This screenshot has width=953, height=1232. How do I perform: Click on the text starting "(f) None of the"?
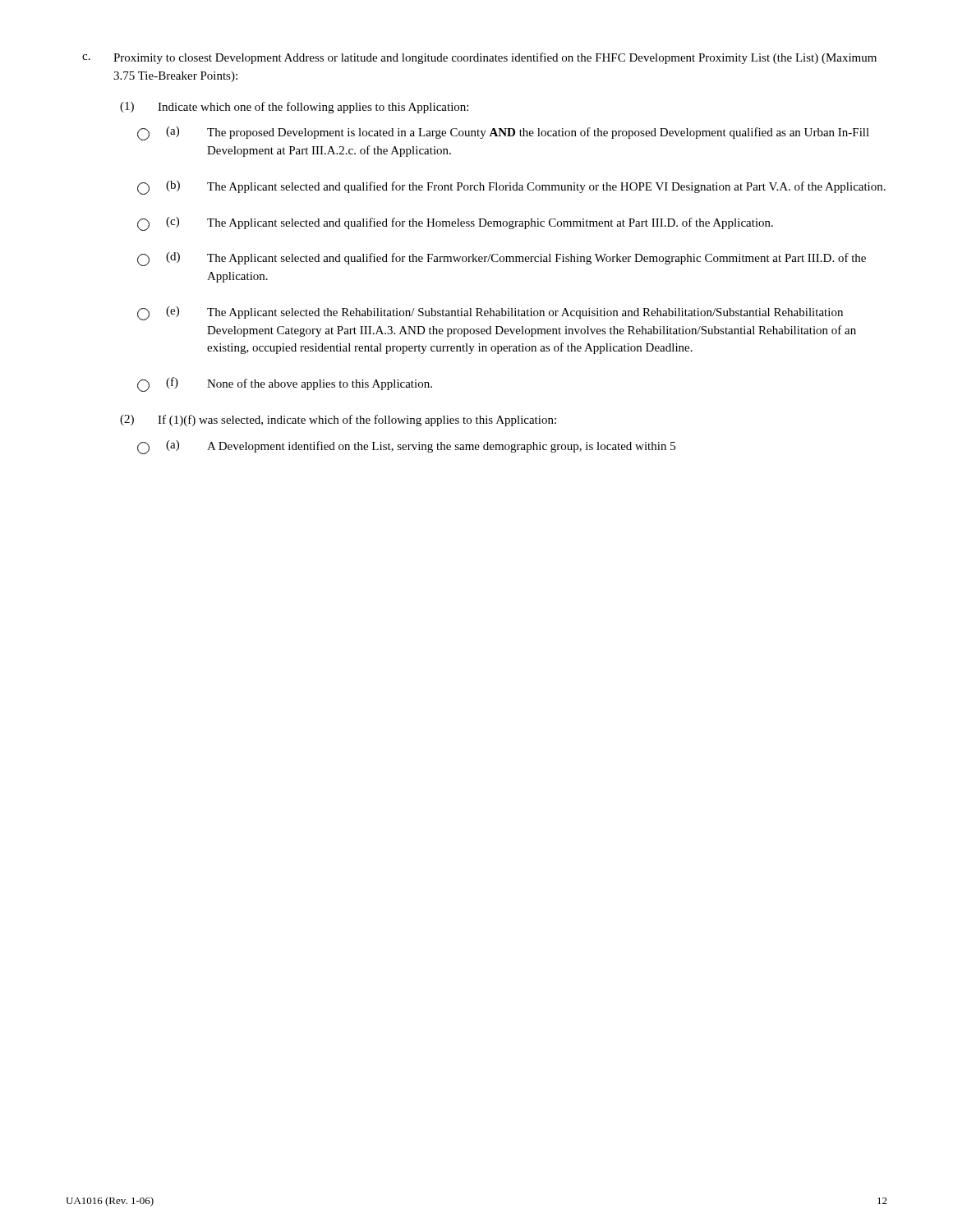(x=285, y=384)
